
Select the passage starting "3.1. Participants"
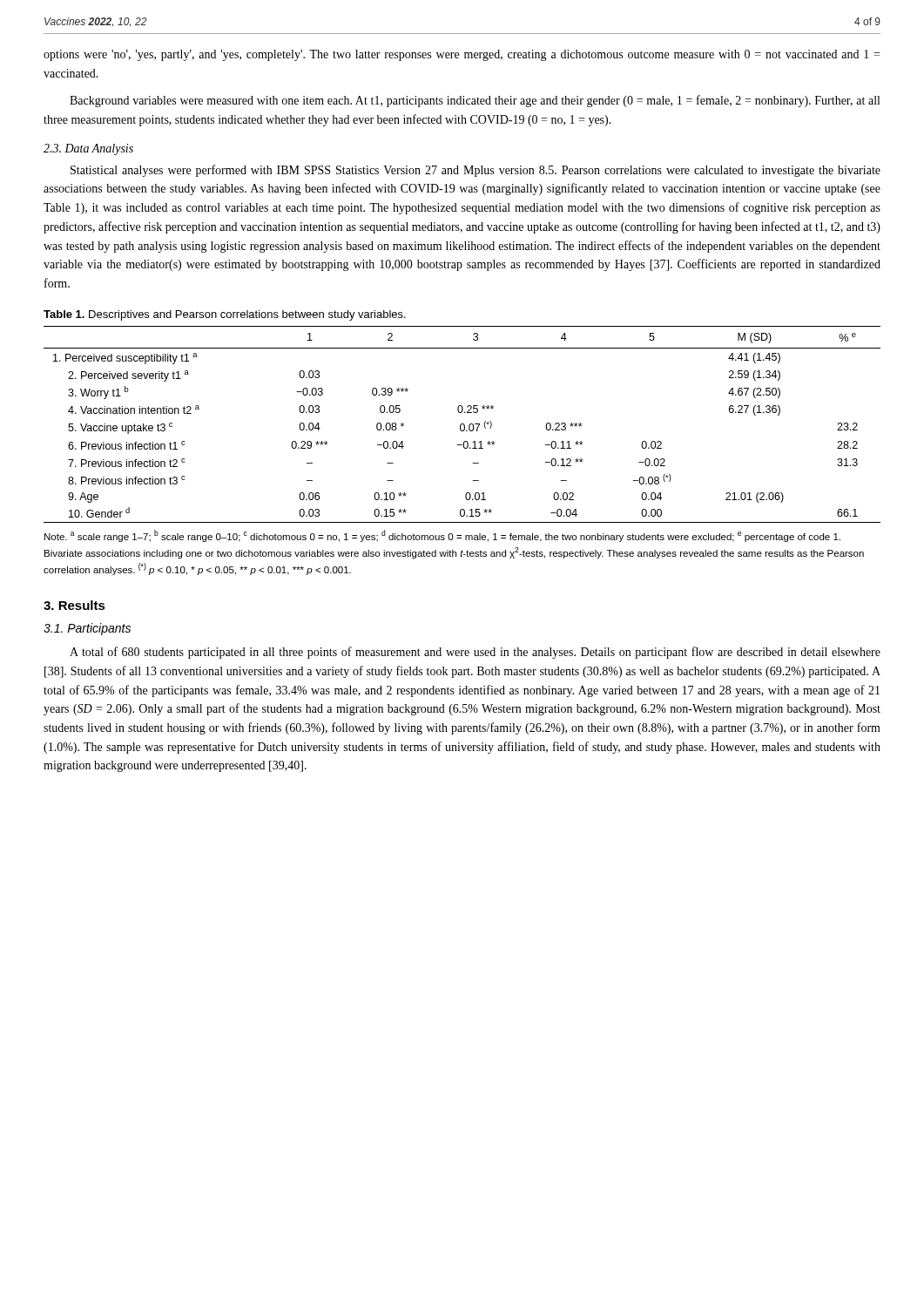[x=87, y=629]
